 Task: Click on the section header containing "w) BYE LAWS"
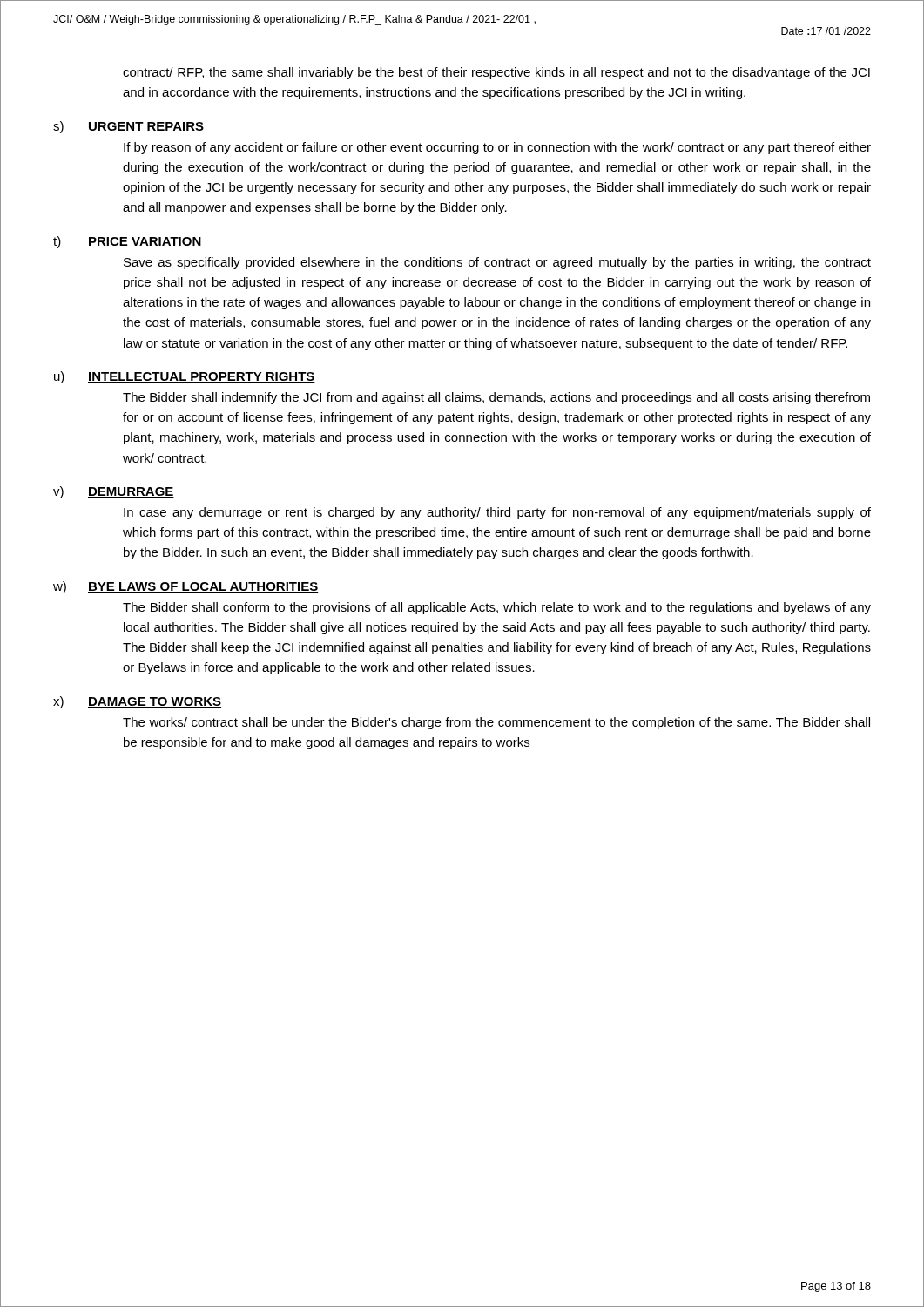186,586
